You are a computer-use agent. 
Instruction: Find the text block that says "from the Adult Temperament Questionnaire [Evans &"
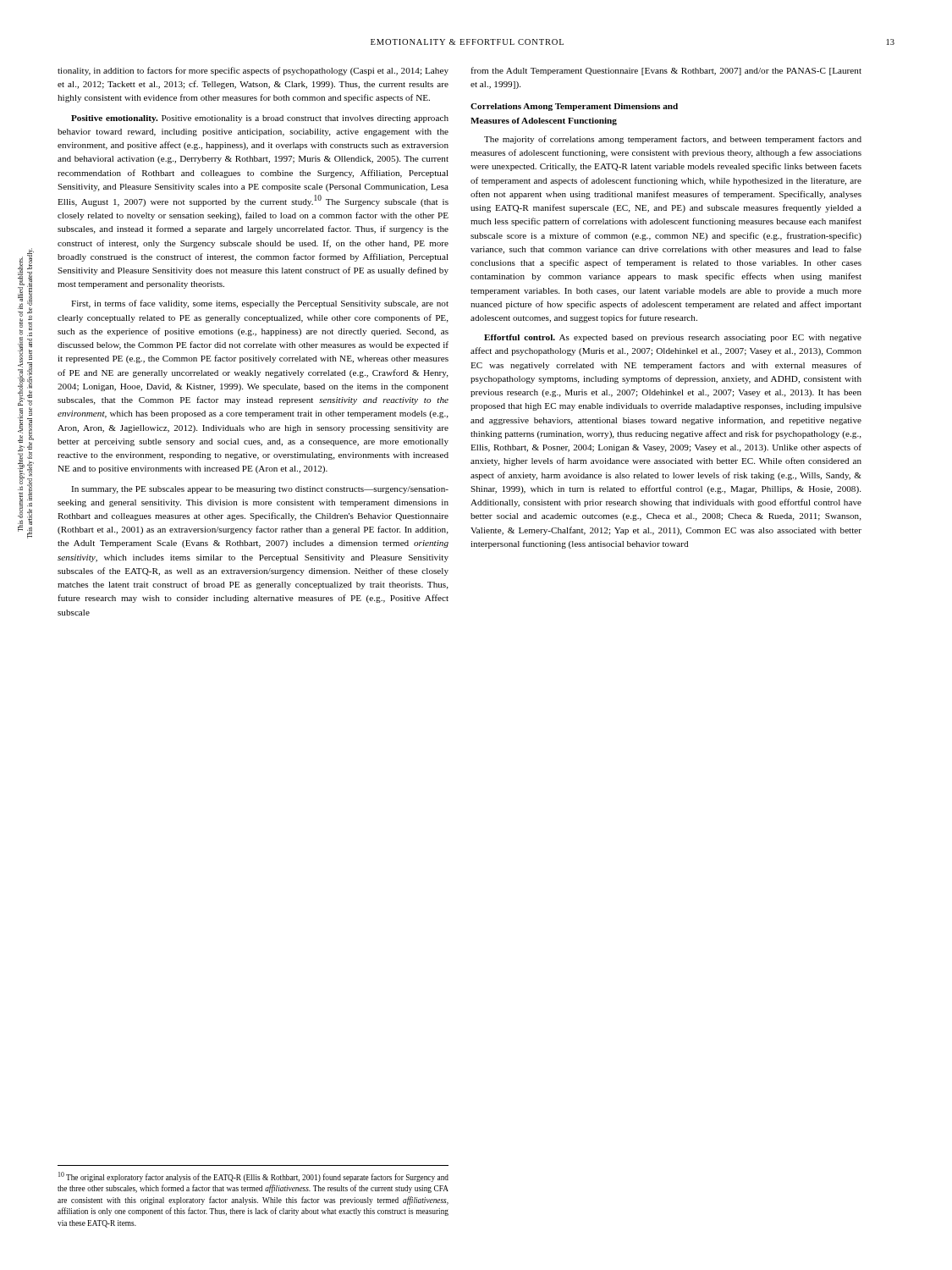point(666,77)
